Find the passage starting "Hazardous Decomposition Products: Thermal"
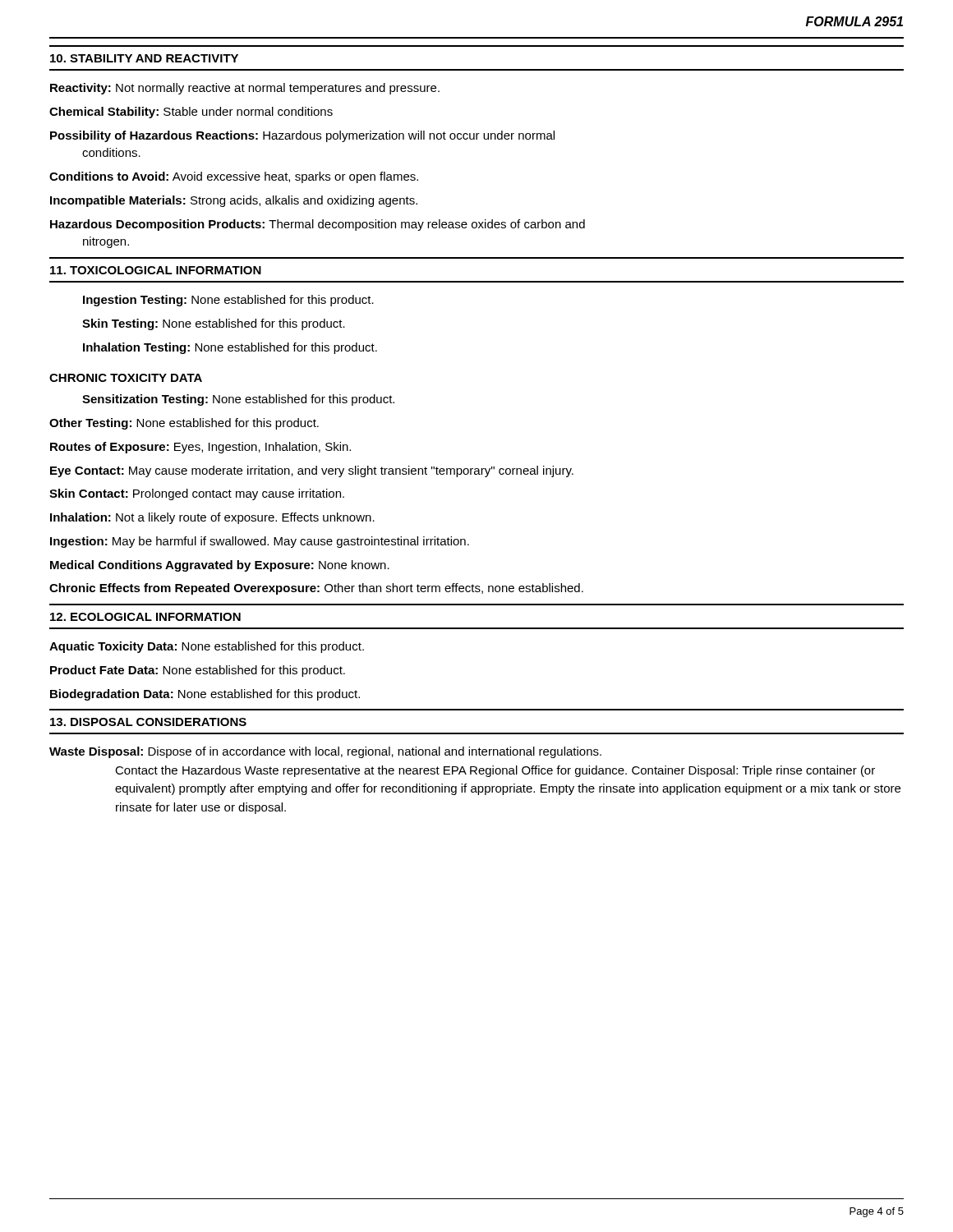 click(317, 233)
